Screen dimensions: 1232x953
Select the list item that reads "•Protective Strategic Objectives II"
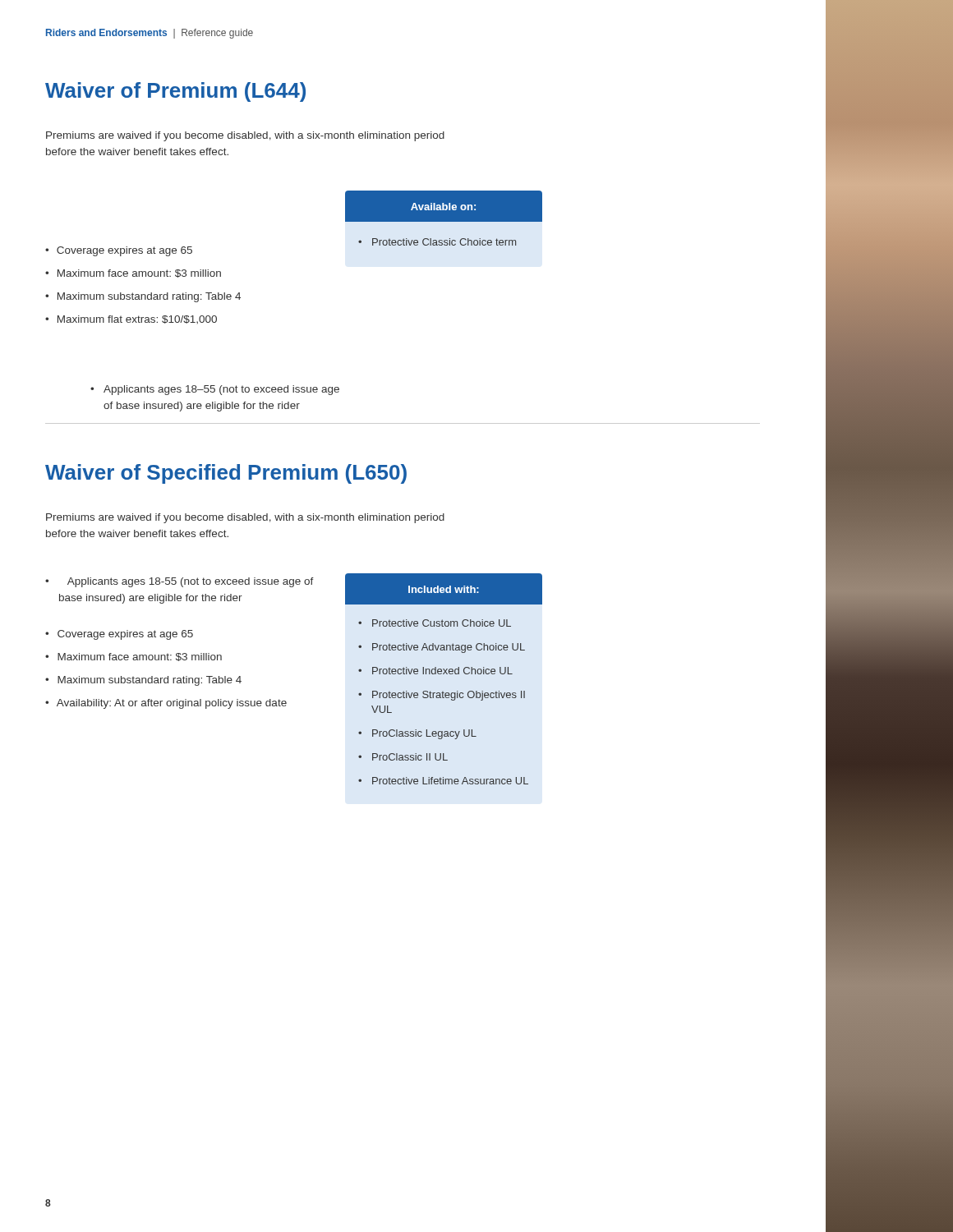click(x=442, y=701)
